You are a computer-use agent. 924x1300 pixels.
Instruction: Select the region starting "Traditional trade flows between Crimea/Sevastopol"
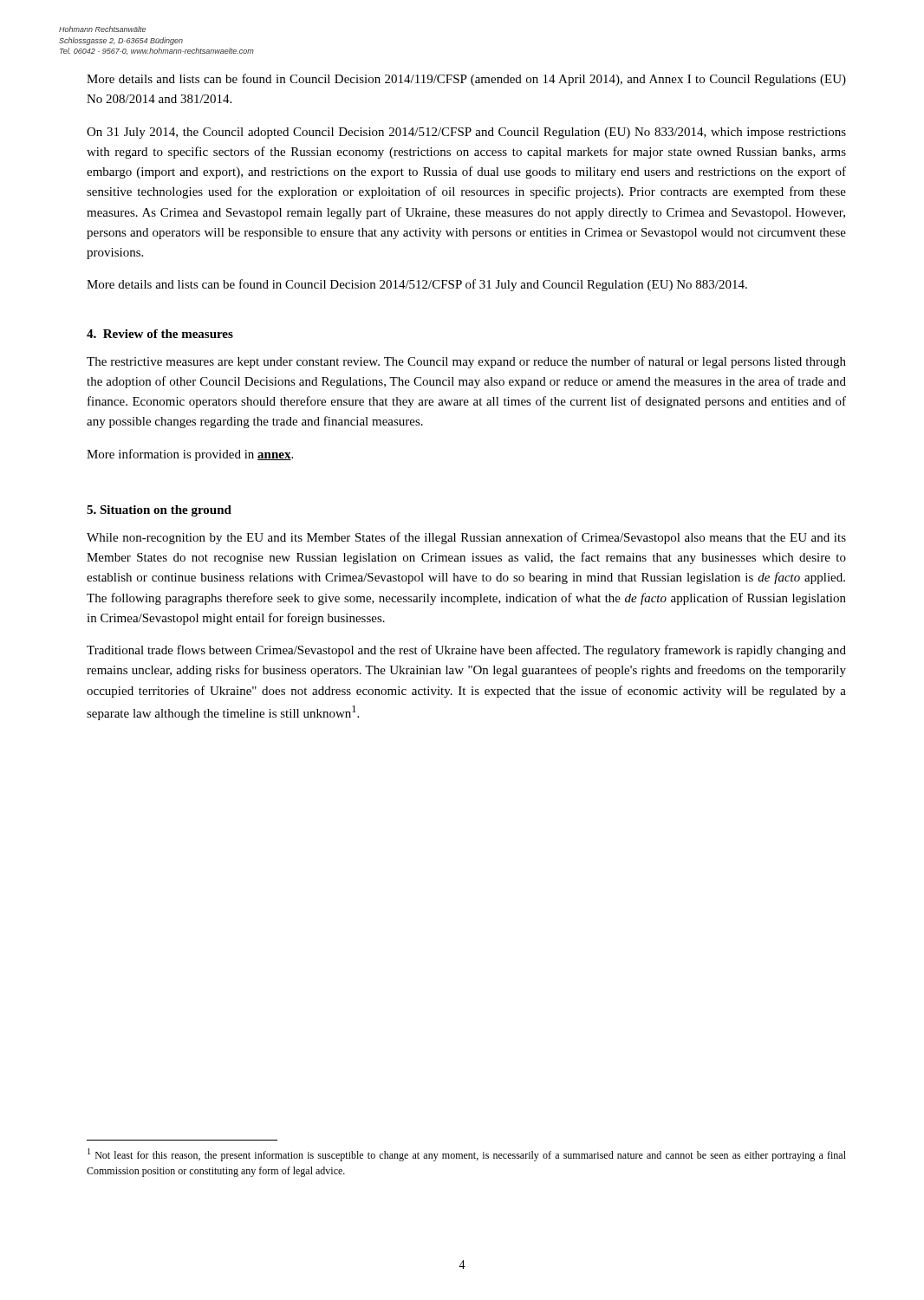coord(466,682)
